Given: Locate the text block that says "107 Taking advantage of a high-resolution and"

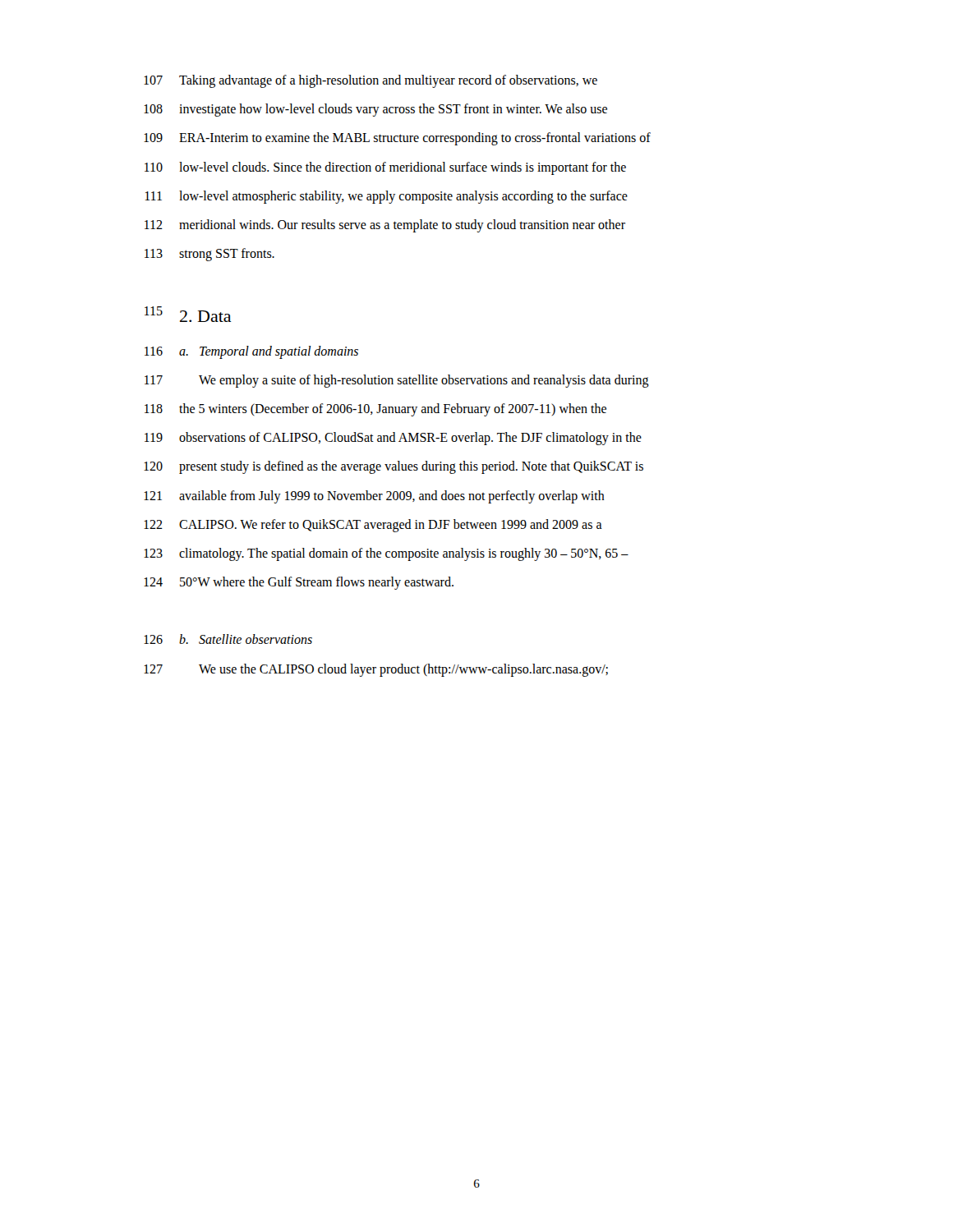Looking at the screenshot, I should click(476, 167).
